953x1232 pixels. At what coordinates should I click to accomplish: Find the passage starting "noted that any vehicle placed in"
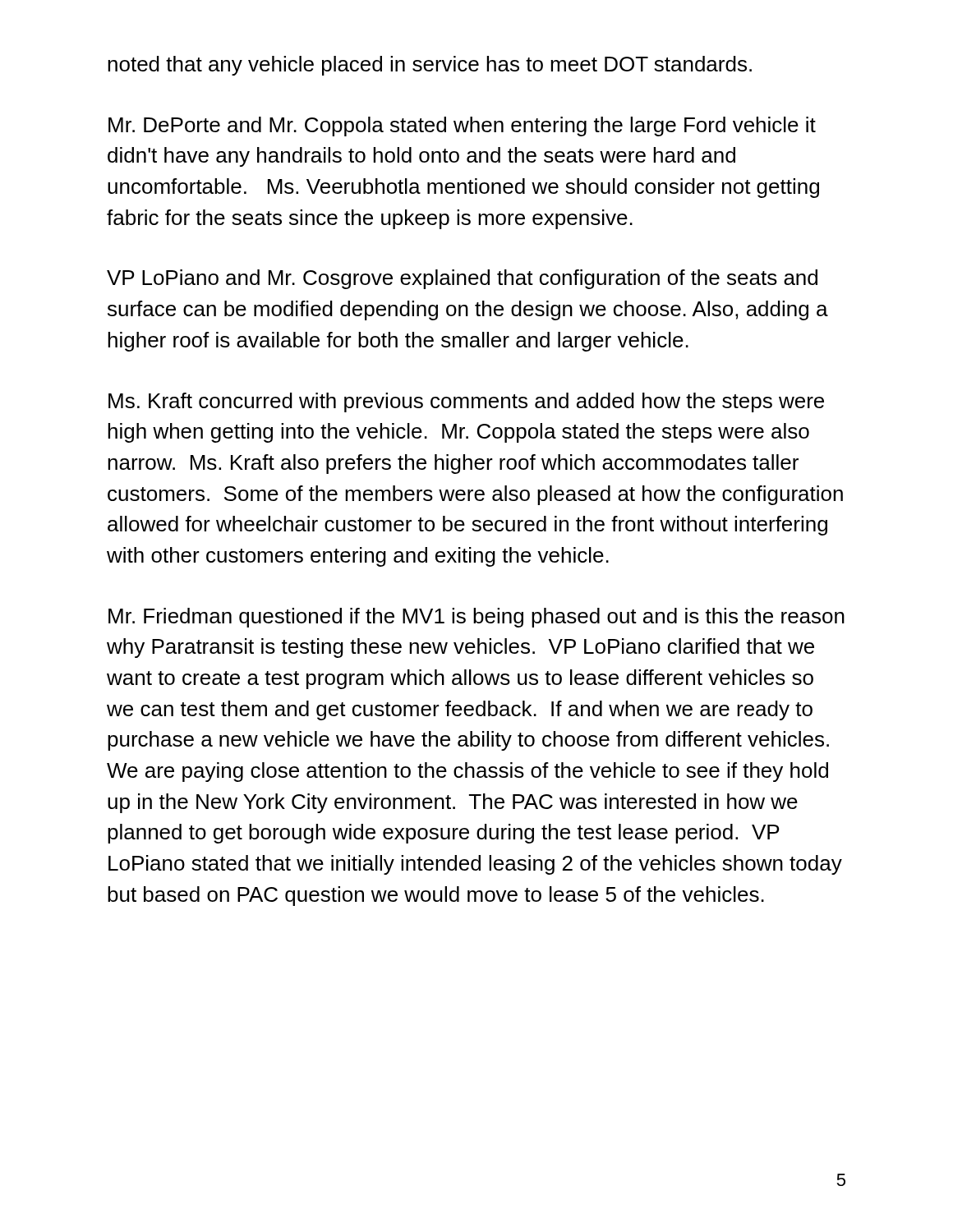click(430, 64)
